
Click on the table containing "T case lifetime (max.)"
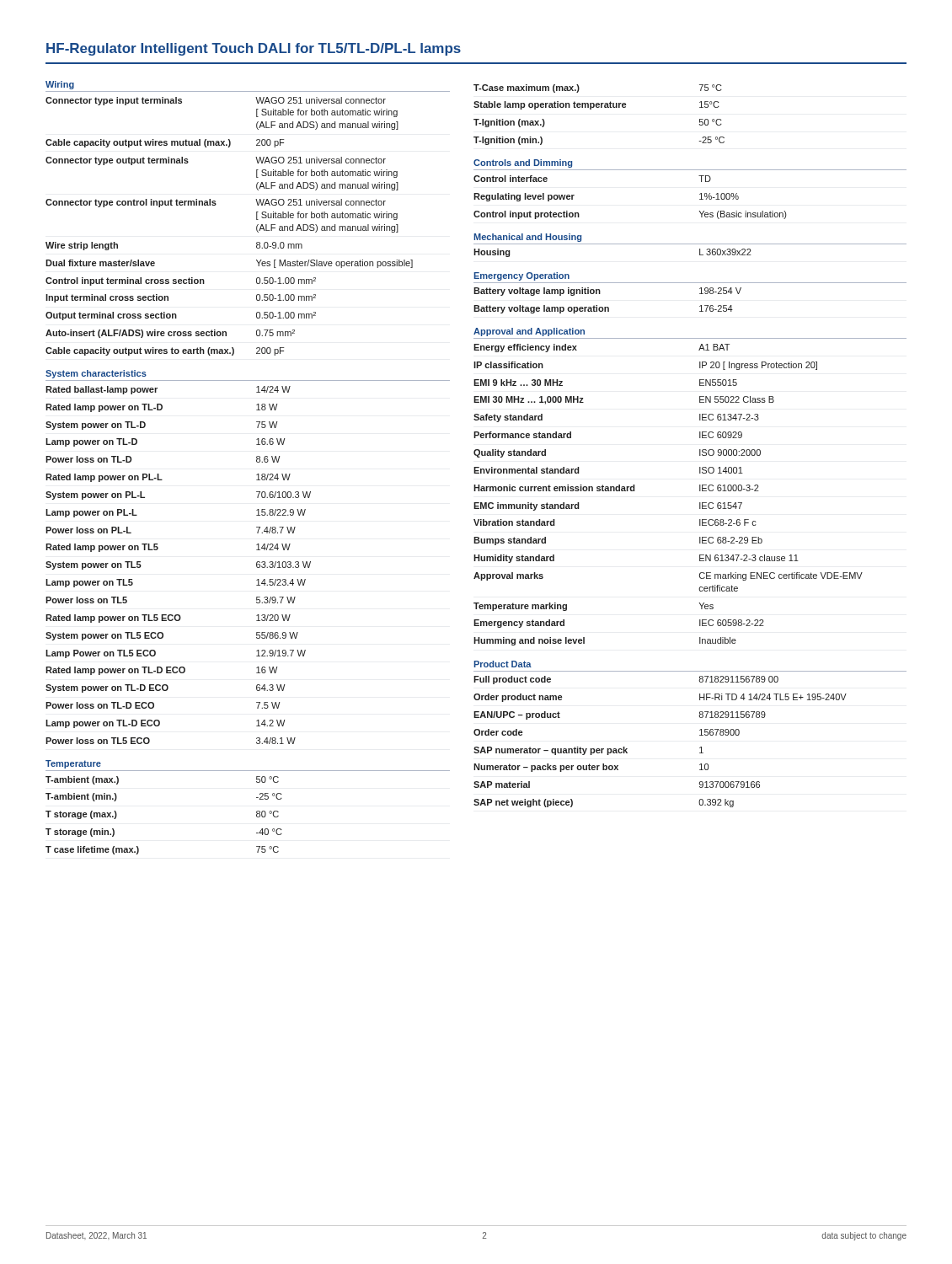tap(248, 809)
